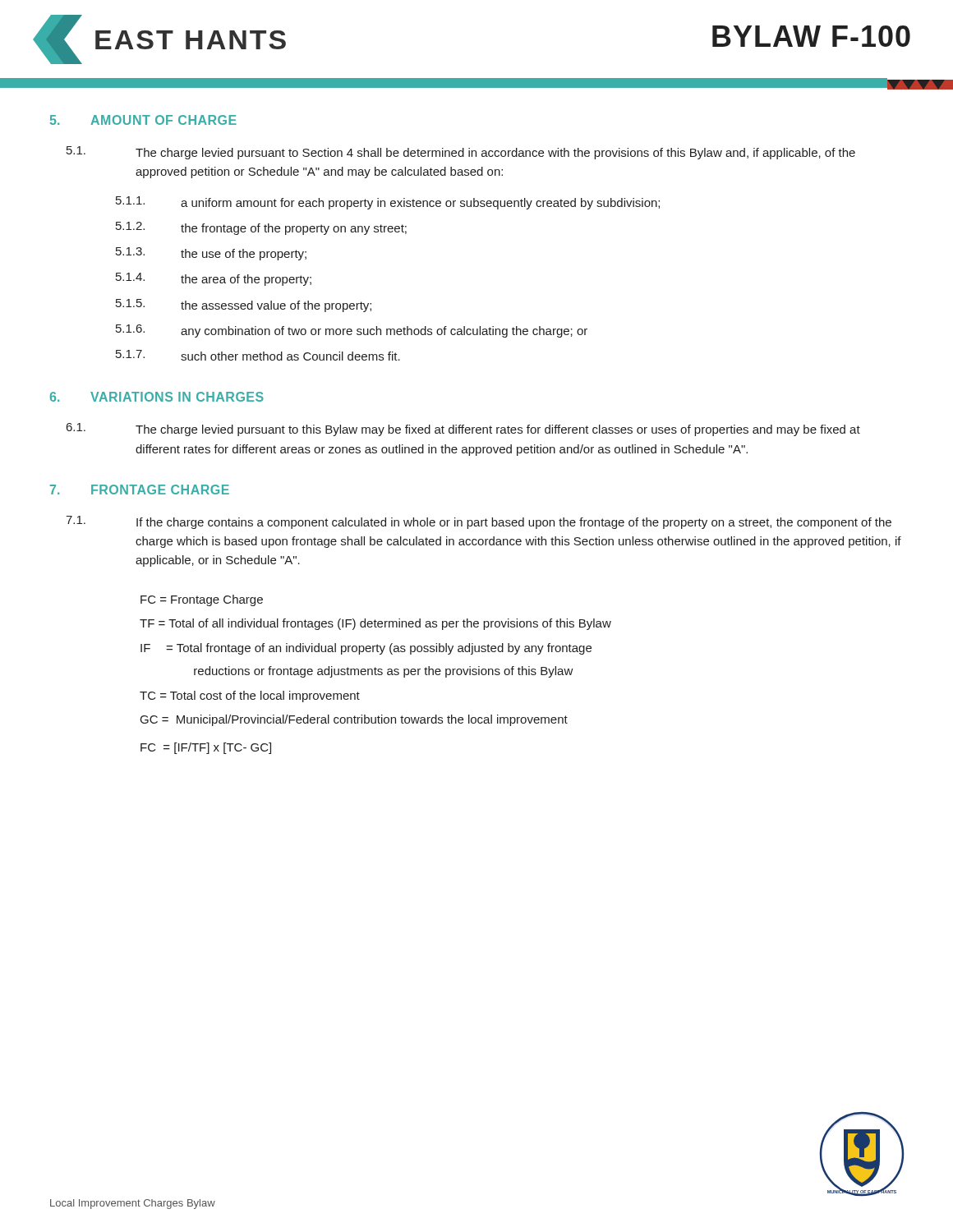Find the illustration
Screen dimensions: 1232x953
[x=862, y=1154]
